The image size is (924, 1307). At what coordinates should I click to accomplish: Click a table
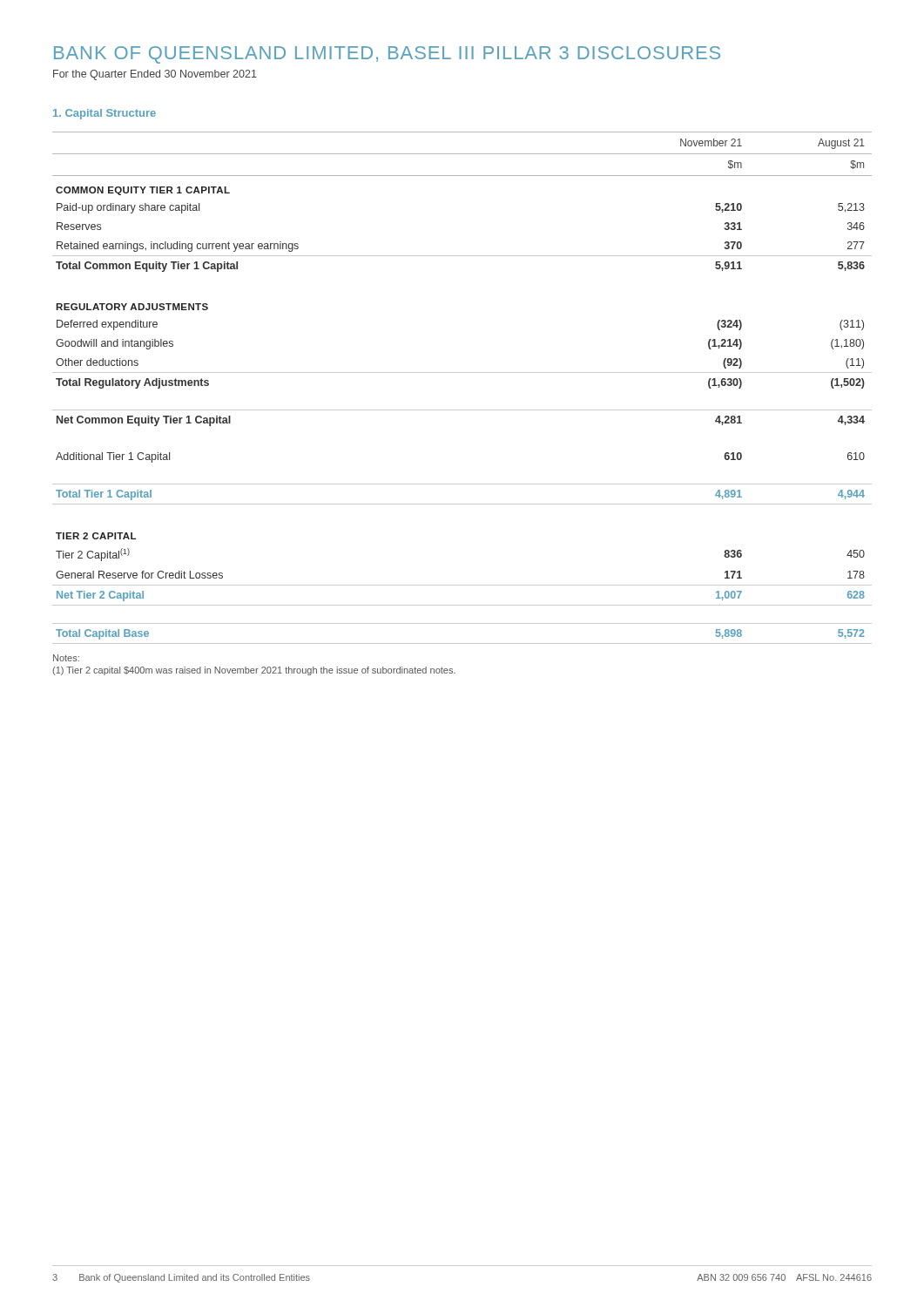tap(462, 388)
